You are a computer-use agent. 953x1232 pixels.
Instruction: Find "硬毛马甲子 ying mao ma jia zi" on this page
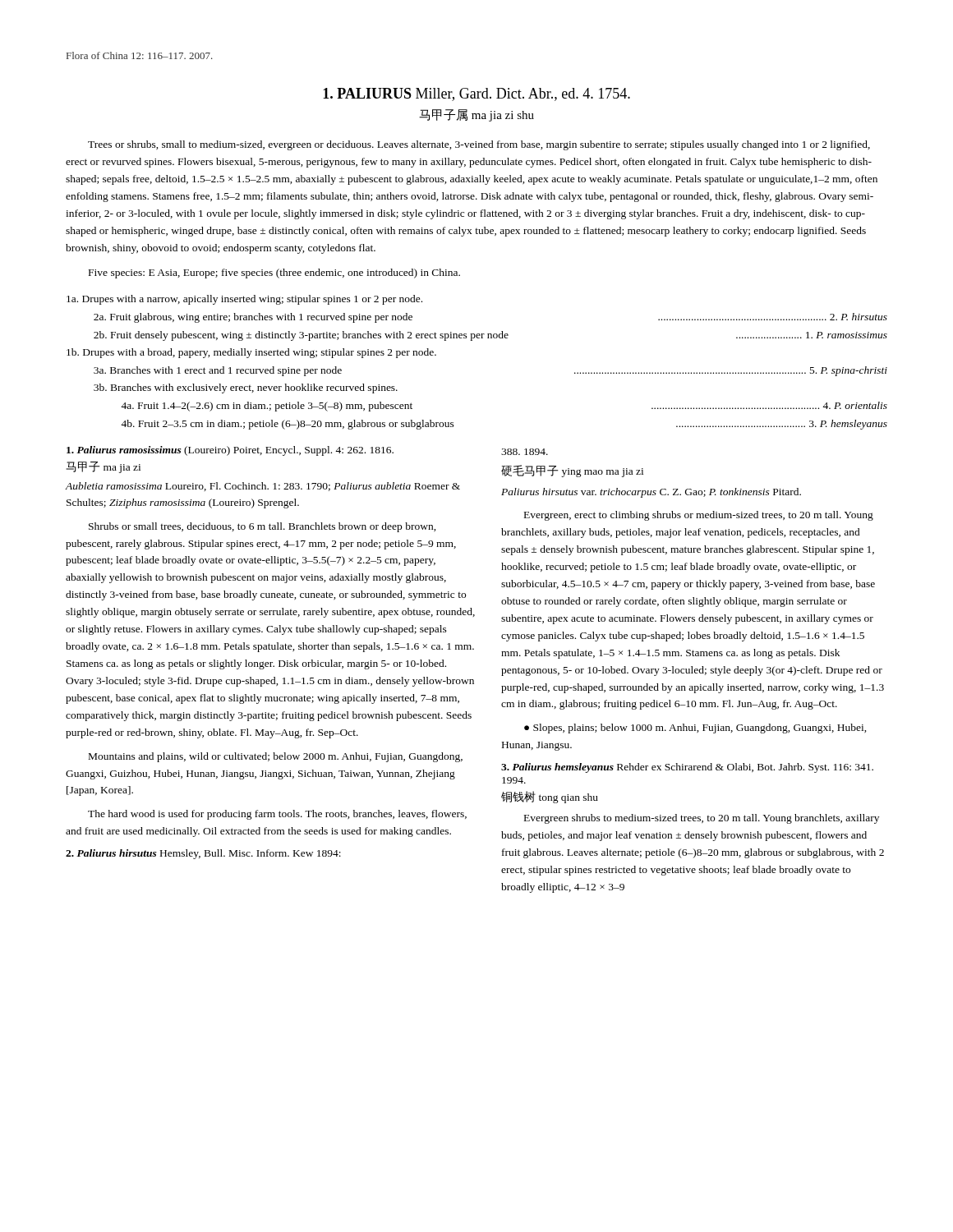tap(573, 471)
